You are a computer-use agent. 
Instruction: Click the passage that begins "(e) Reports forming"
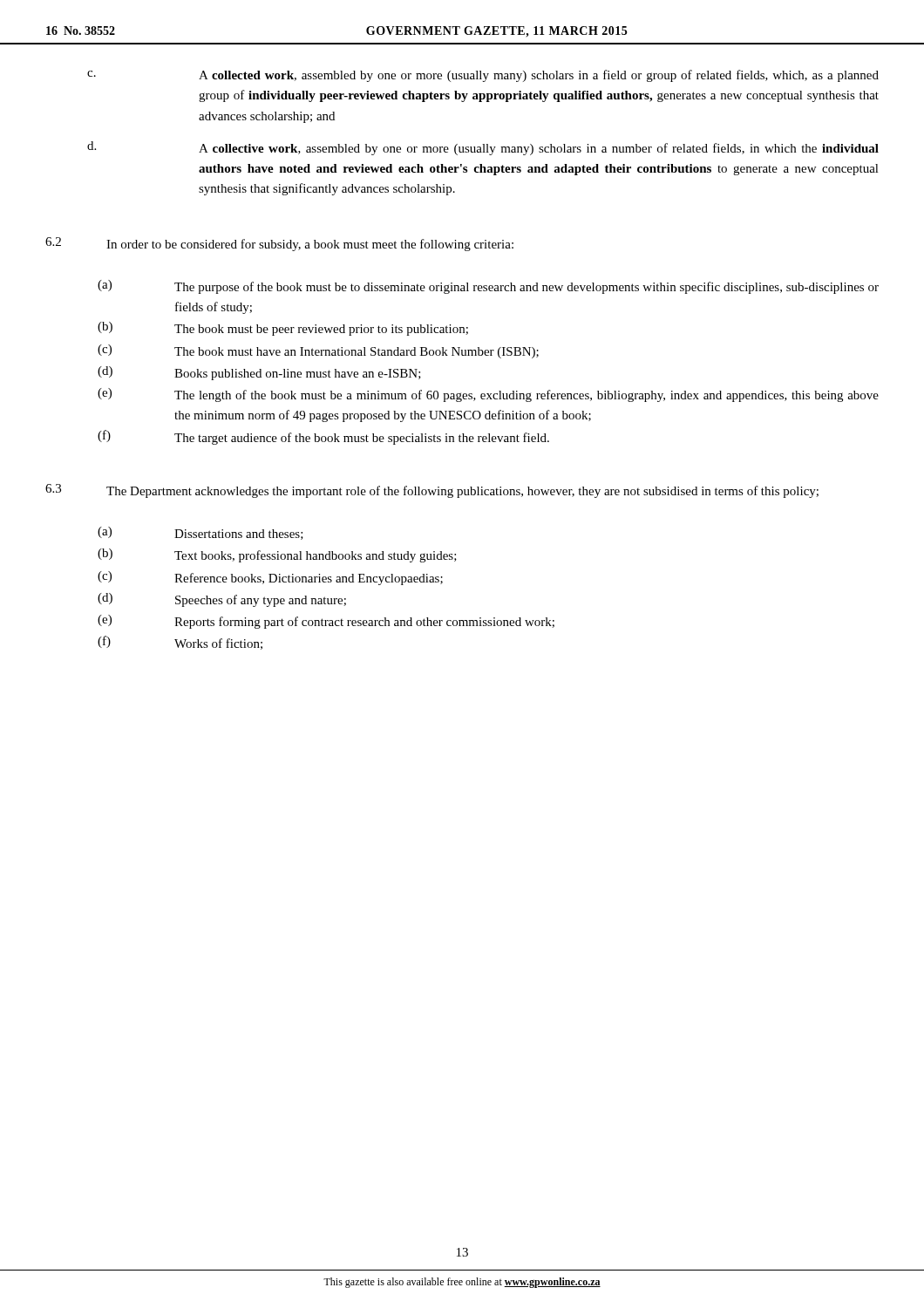click(488, 622)
